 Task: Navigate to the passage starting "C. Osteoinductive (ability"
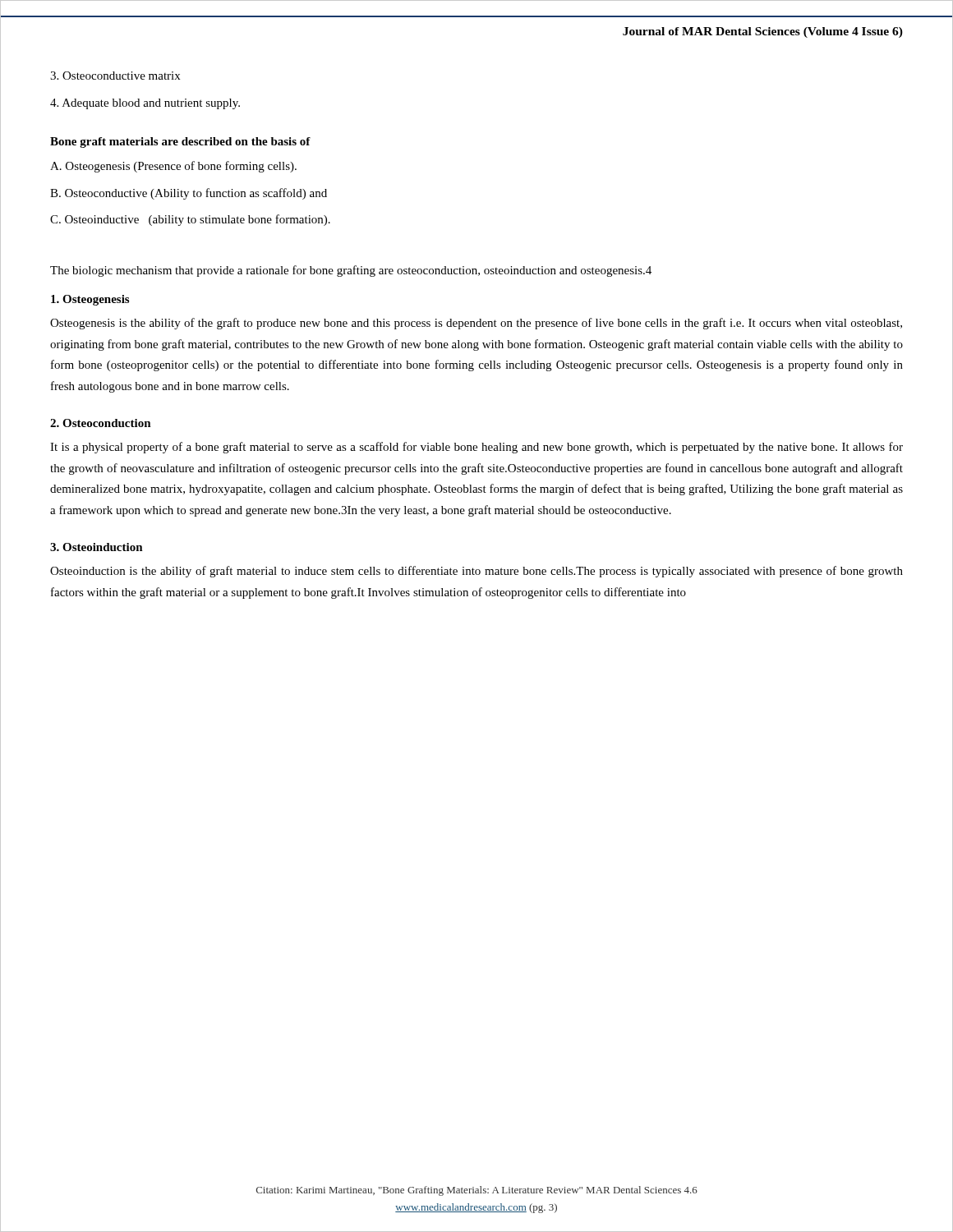pyautogui.click(x=190, y=219)
